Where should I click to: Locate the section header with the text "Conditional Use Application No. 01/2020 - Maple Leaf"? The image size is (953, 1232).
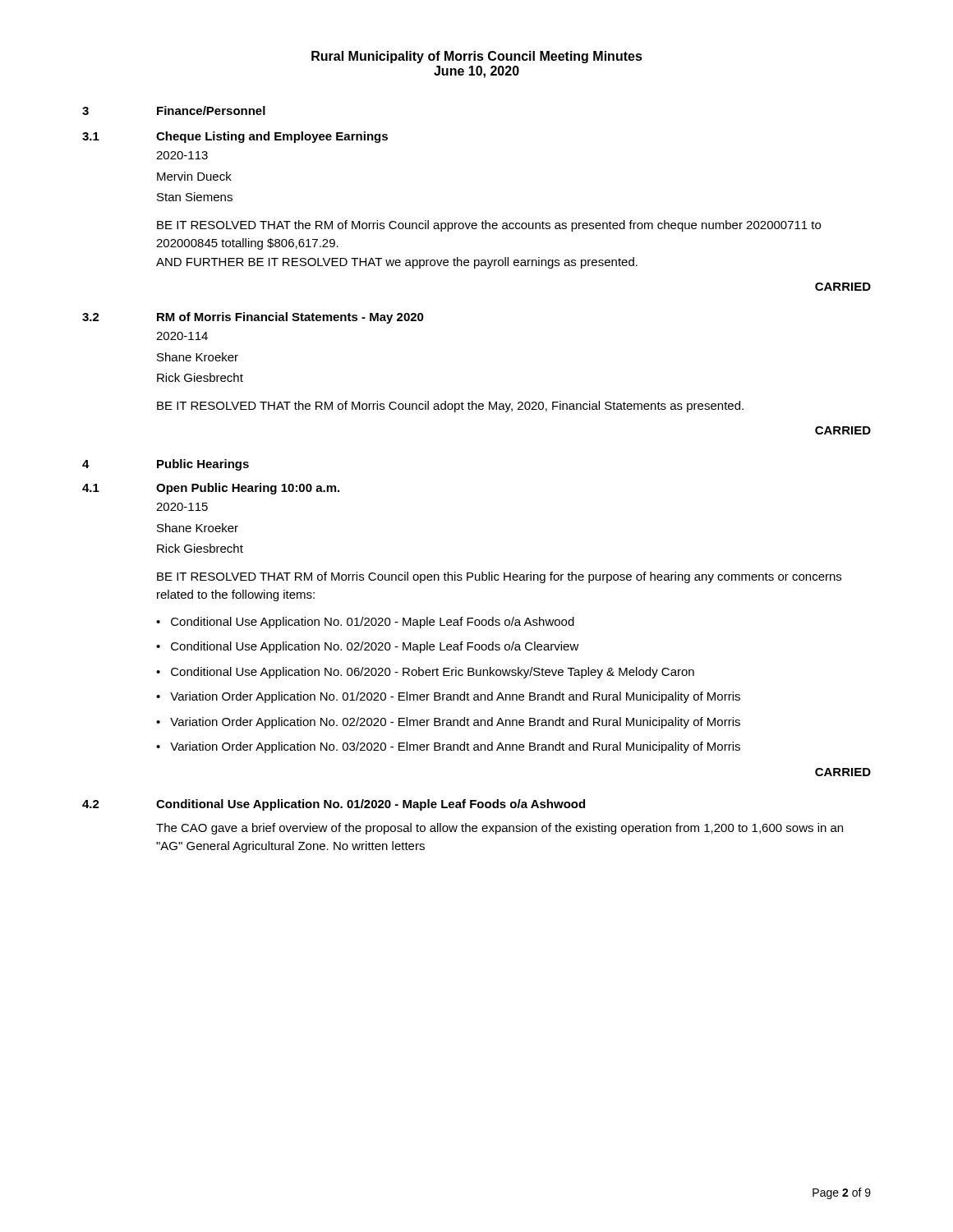tap(371, 803)
